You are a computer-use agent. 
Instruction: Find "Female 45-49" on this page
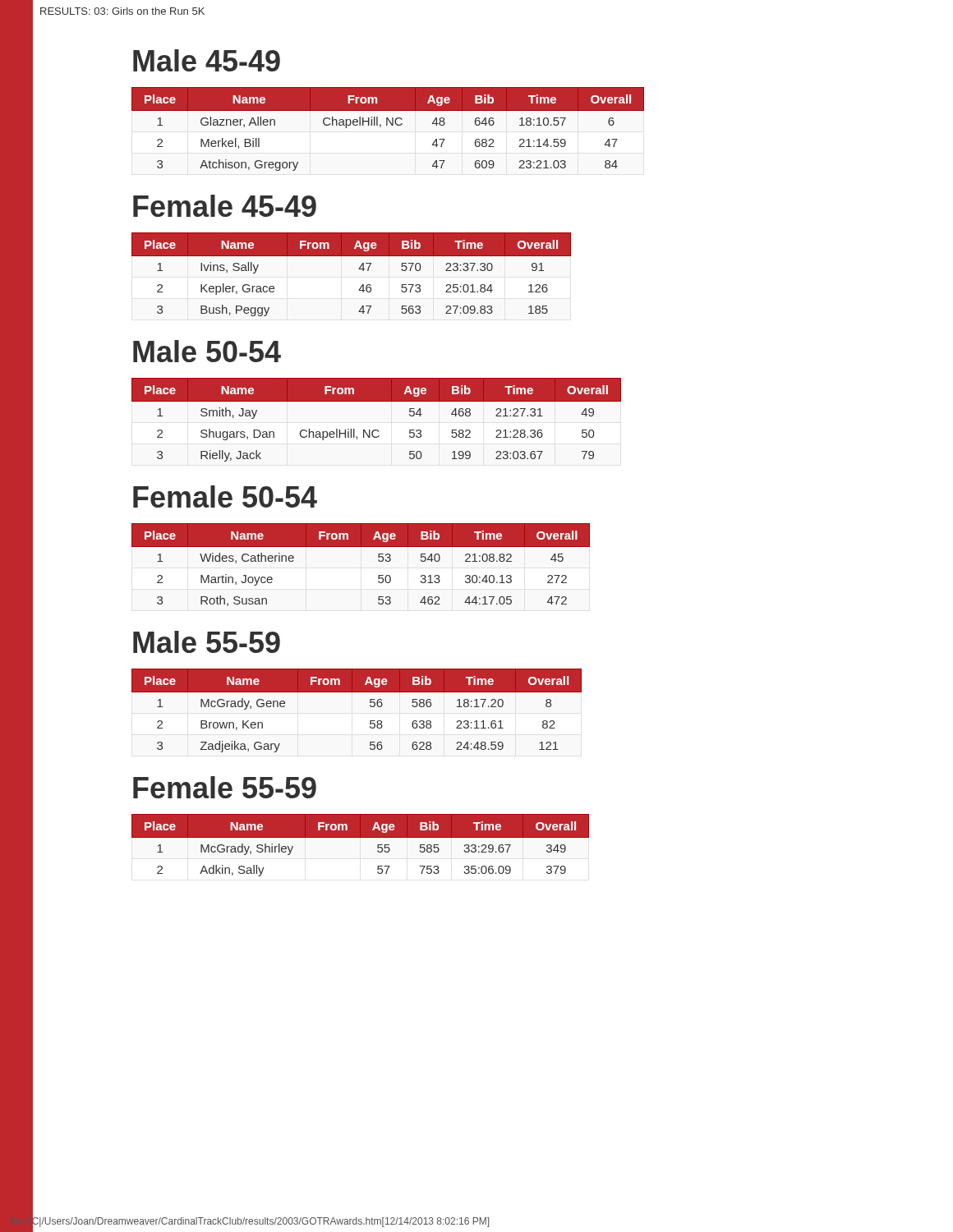click(x=224, y=207)
